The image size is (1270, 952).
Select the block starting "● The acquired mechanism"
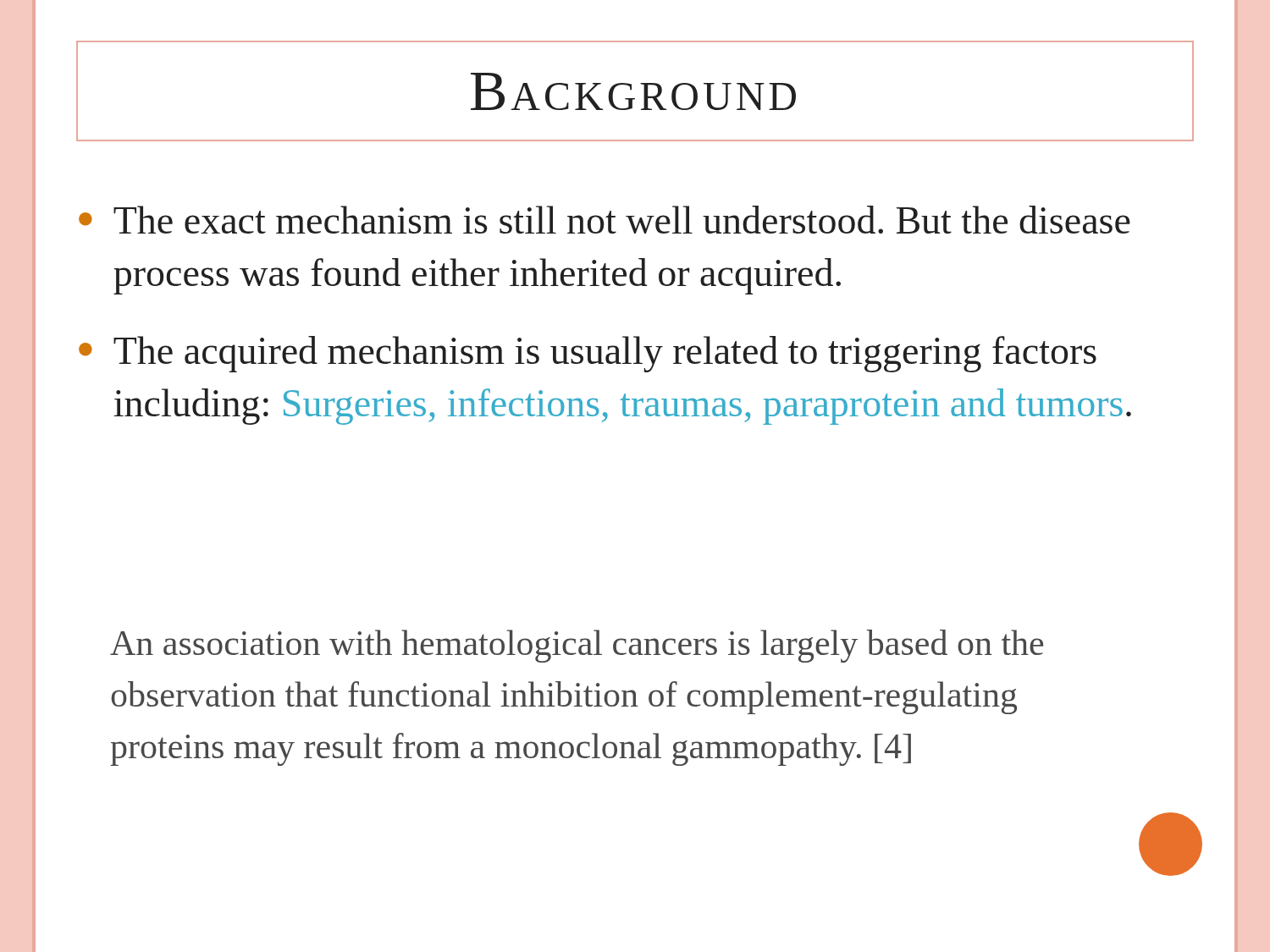(x=631, y=378)
